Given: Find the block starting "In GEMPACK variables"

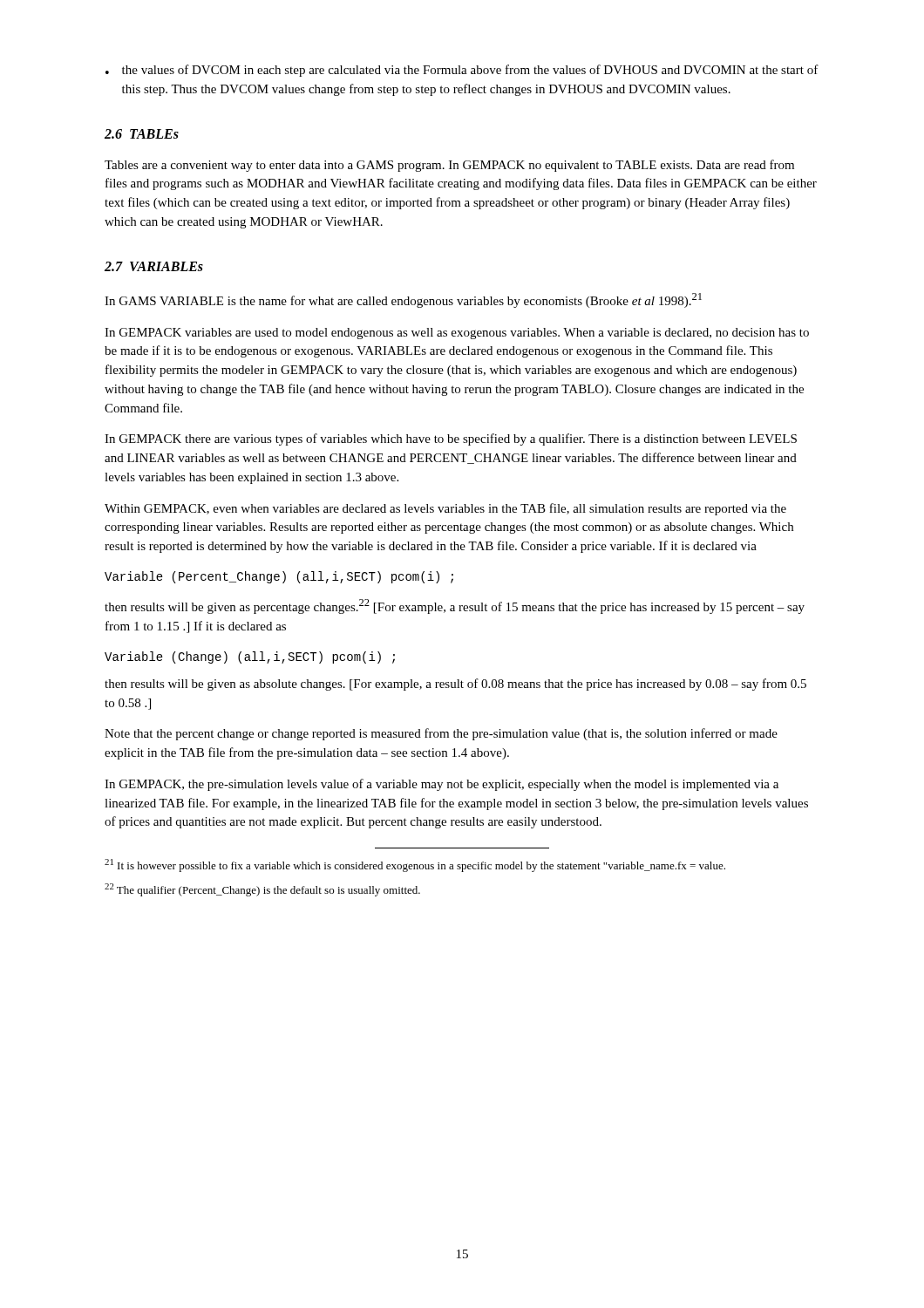Looking at the screenshot, I should (457, 370).
